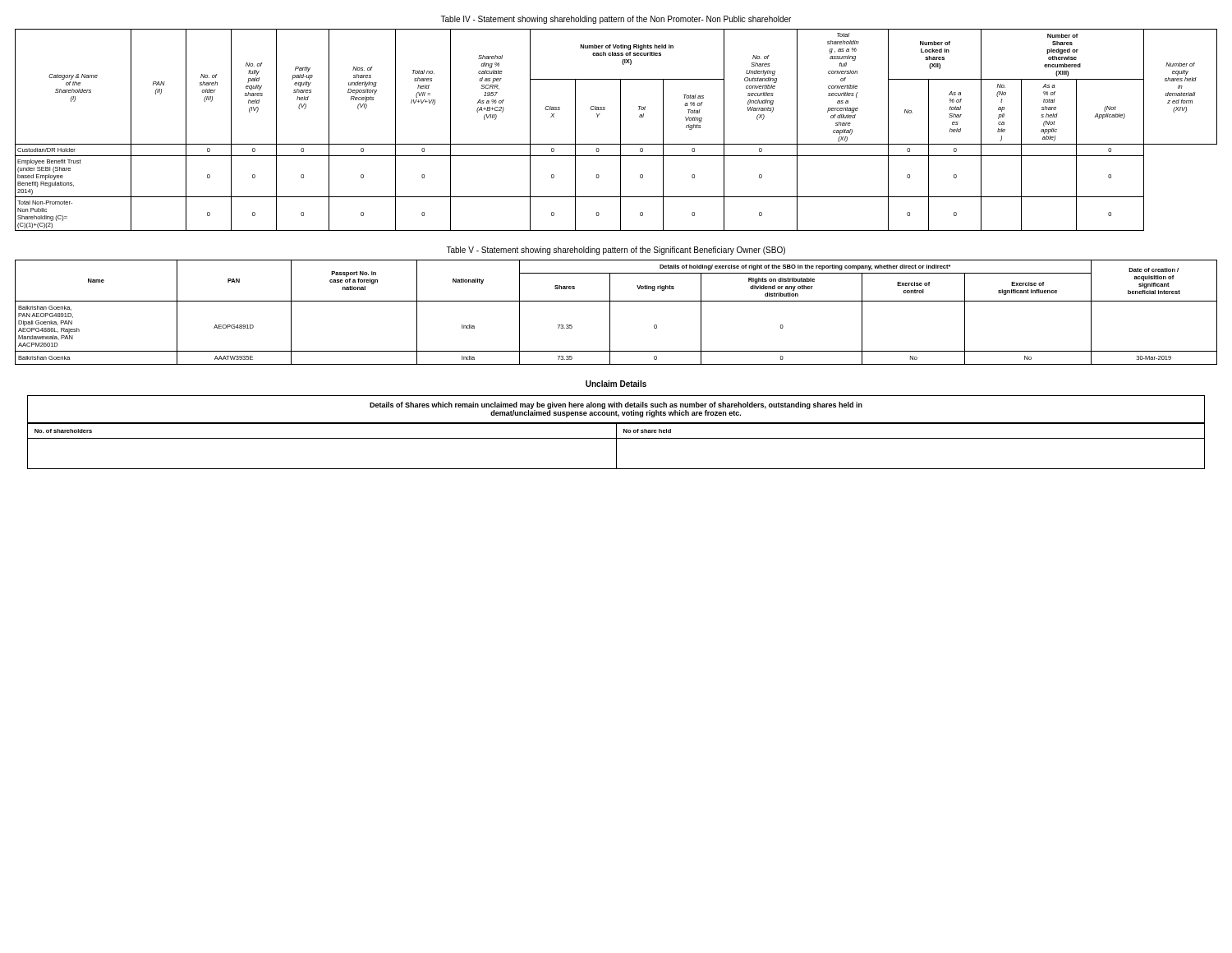Point to the text block starting "Table V -"
Screen dimensions: 953x1232
pos(616,250)
